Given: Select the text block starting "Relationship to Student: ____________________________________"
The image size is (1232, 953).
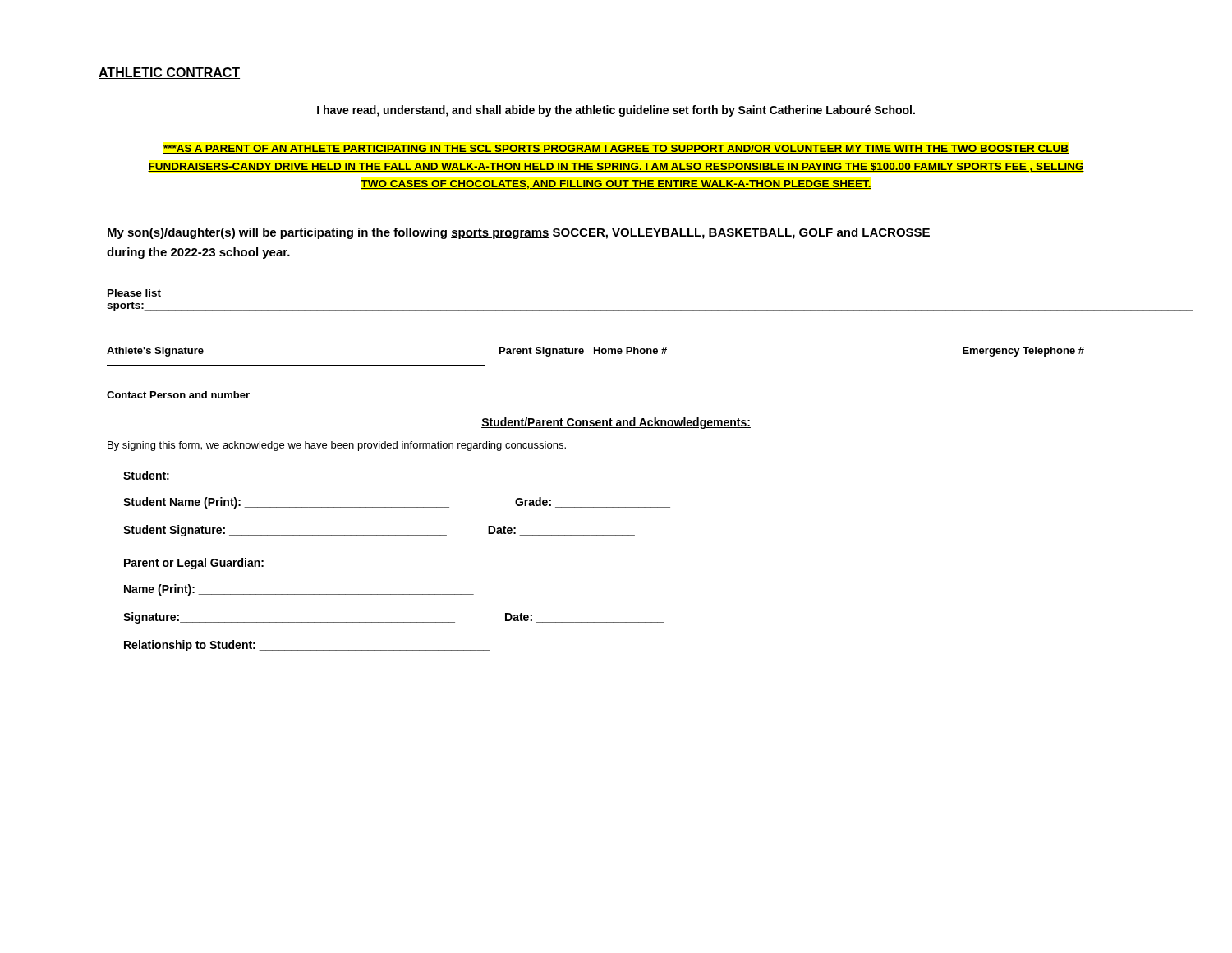Looking at the screenshot, I should pyautogui.click(x=306, y=645).
